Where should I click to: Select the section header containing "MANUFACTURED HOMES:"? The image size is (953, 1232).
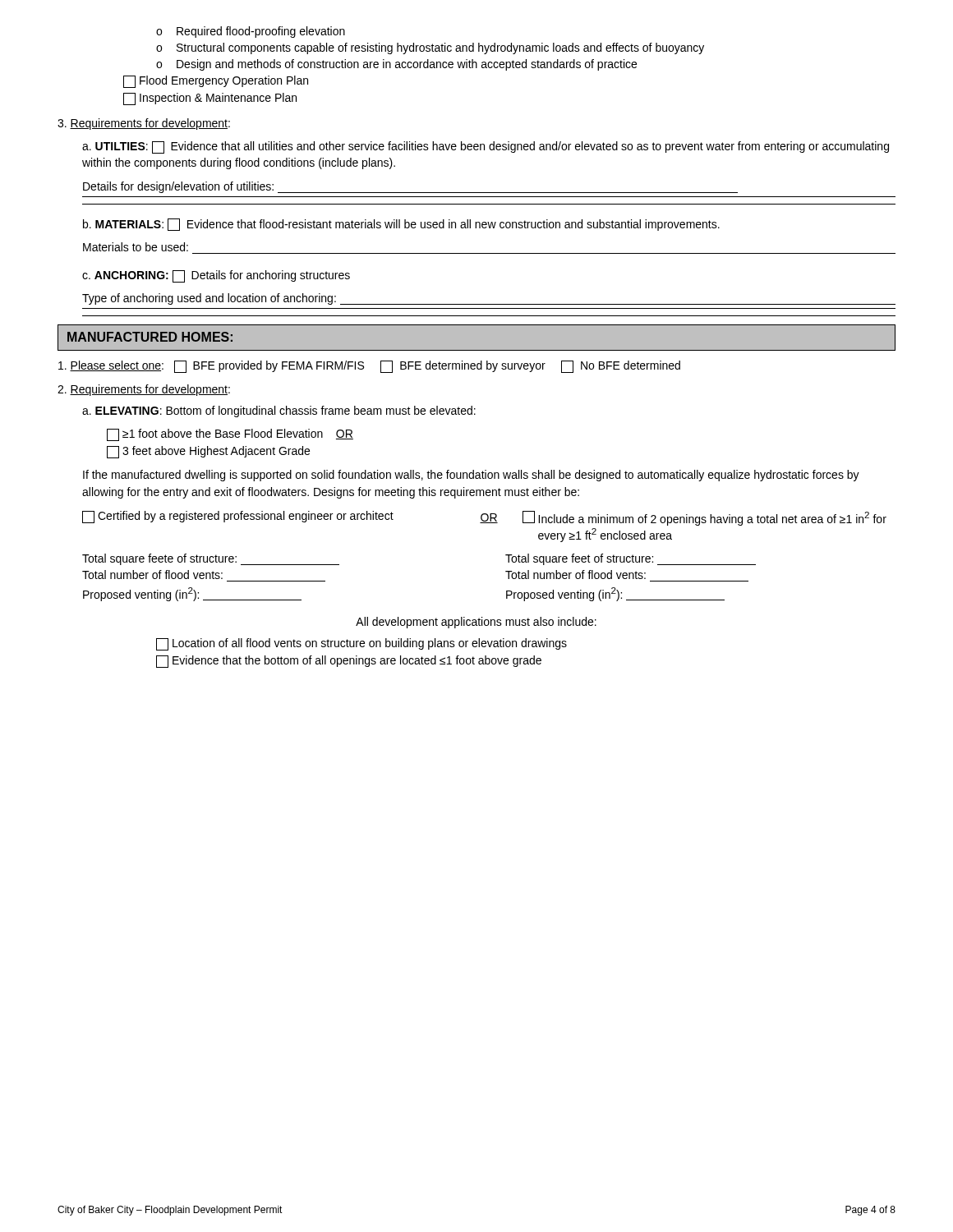(x=150, y=337)
